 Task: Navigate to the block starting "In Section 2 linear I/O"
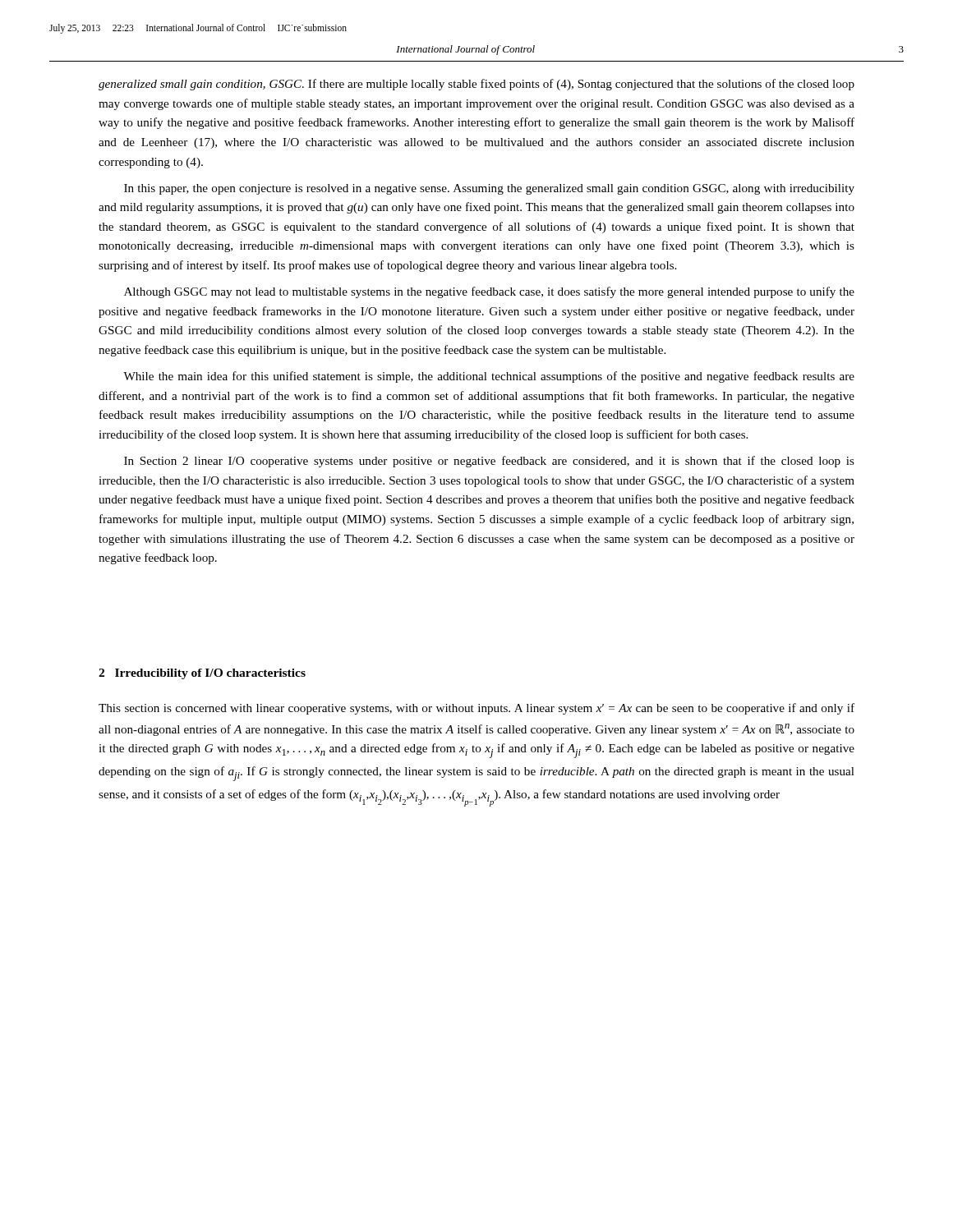476,509
